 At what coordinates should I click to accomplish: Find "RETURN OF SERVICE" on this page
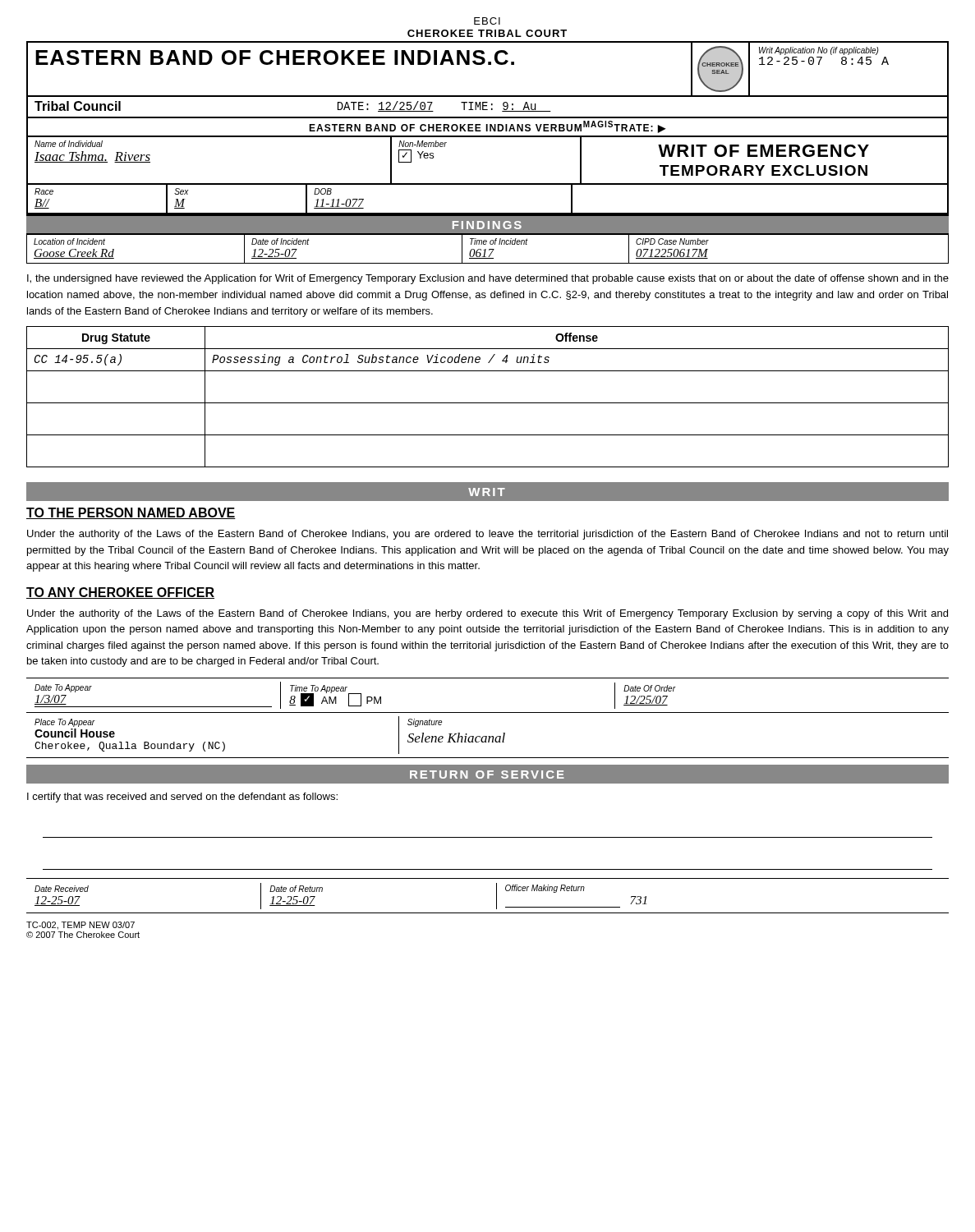[488, 774]
